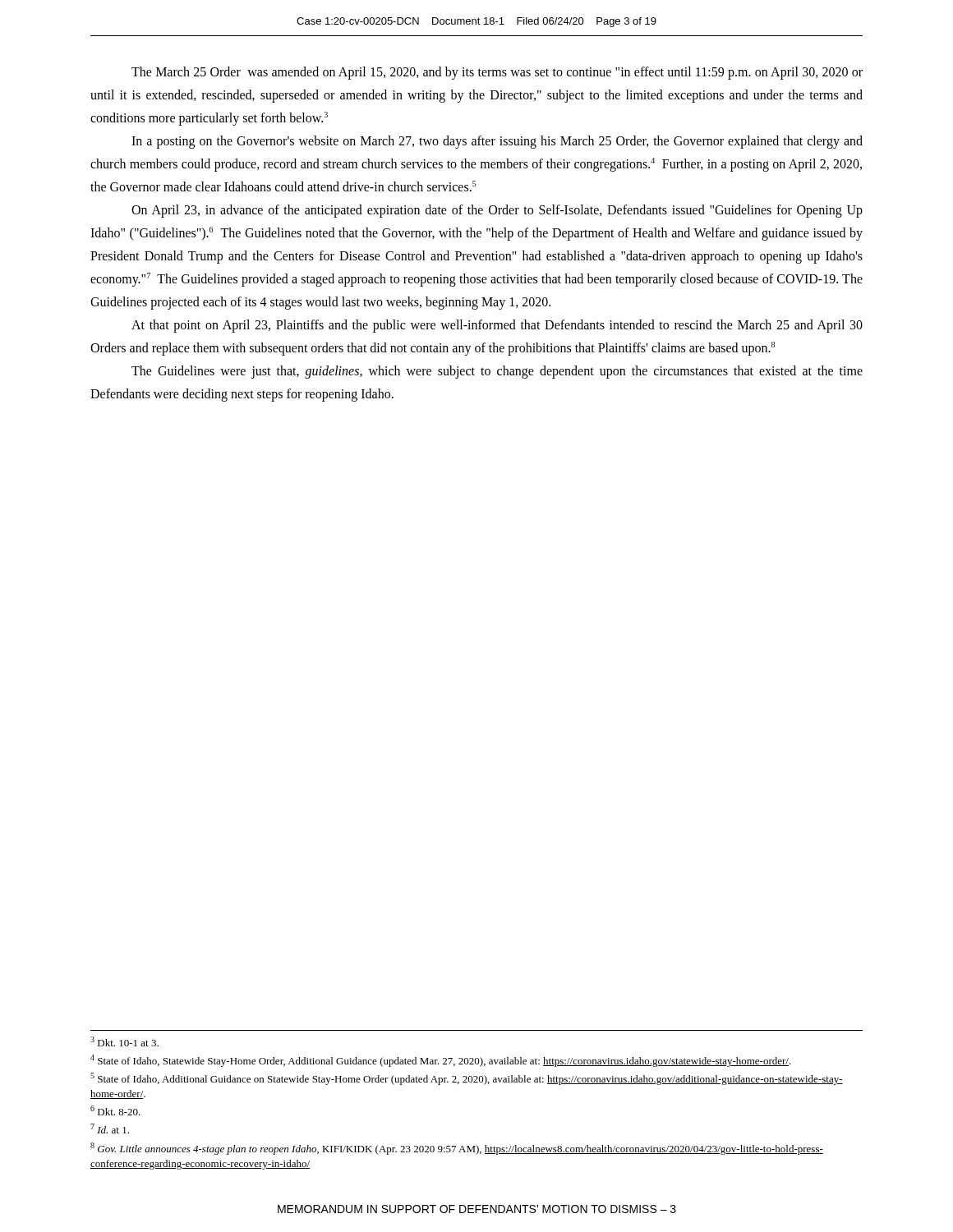The height and width of the screenshot is (1232, 953).
Task: Locate the text "7 Id. at 1."
Action: (110, 1130)
